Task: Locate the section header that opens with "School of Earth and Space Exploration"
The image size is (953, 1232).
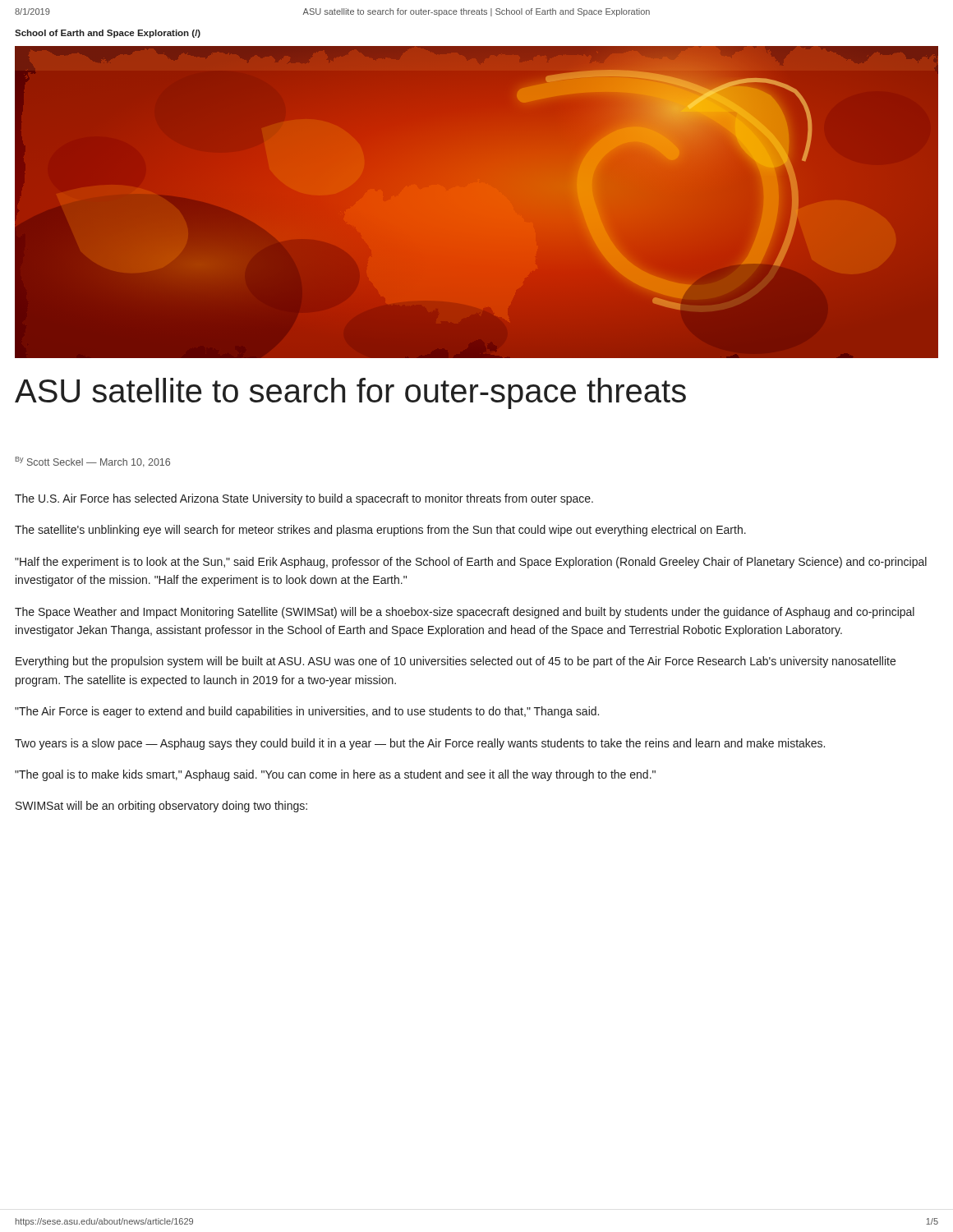Action: click(x=108, y=33)
